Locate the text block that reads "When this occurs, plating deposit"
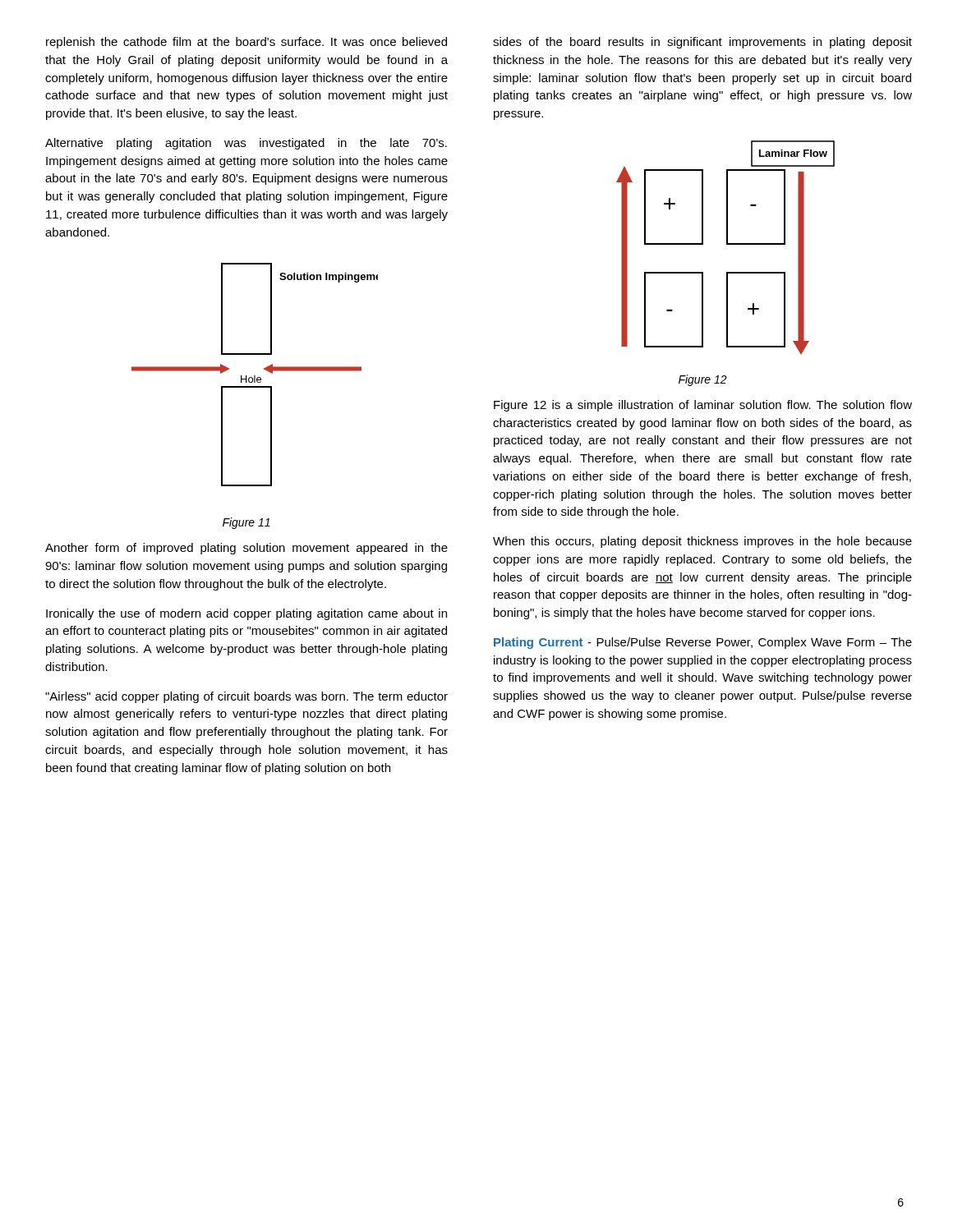Viewport: 953px width, 1232px height. point(702,577)
